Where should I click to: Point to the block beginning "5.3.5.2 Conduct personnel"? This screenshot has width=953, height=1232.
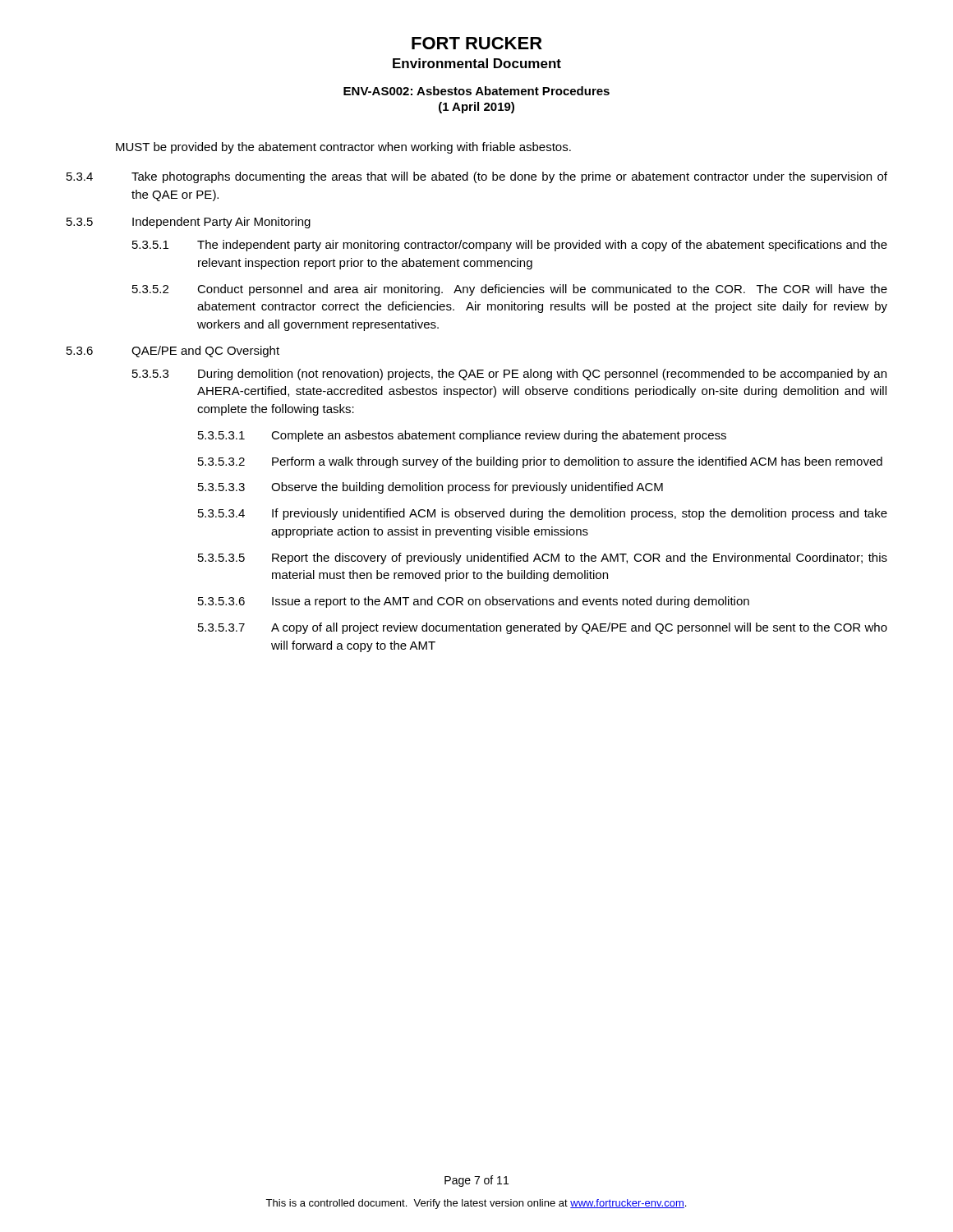pos(509,306)
